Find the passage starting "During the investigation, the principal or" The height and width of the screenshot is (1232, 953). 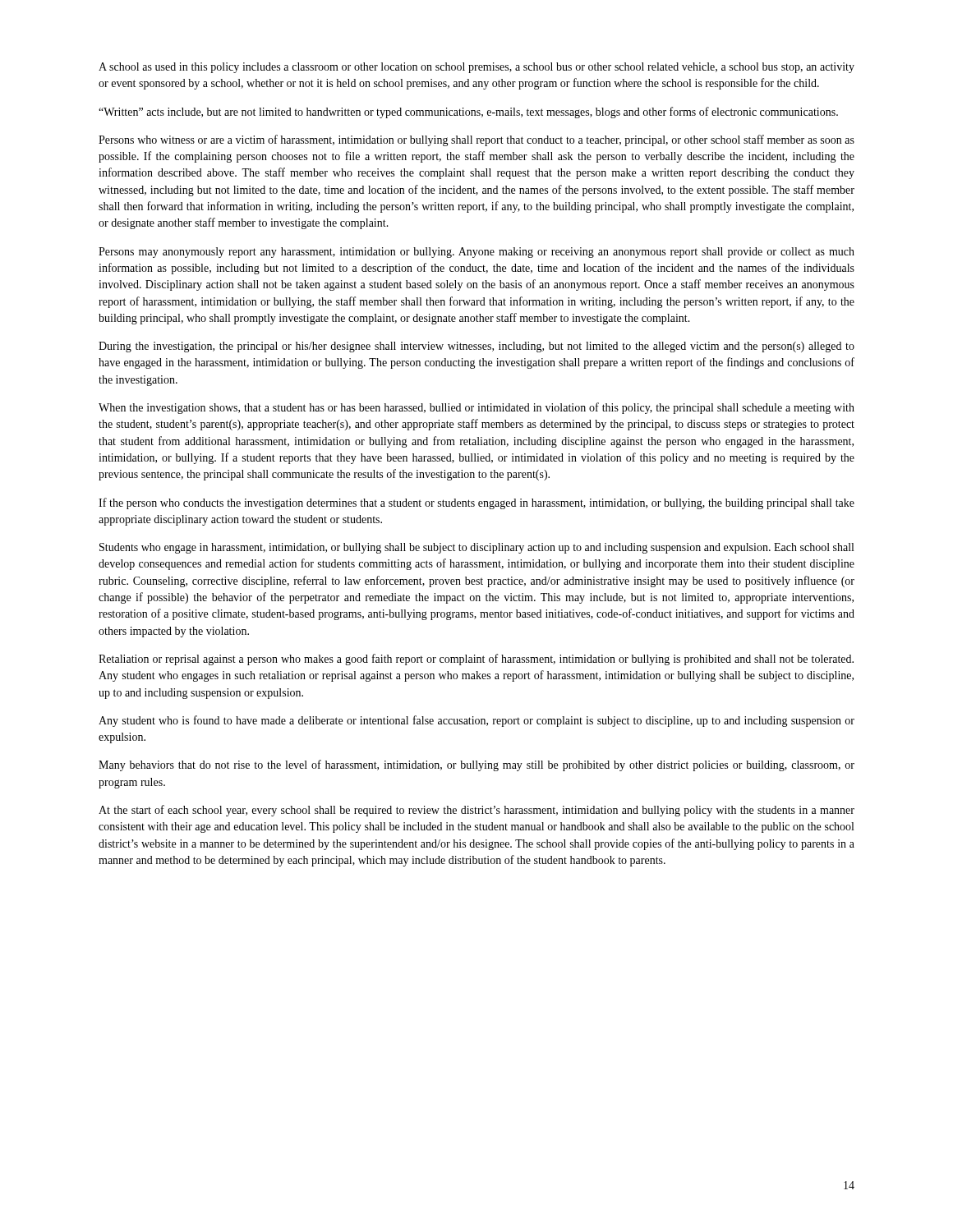[x=476, y=363]
